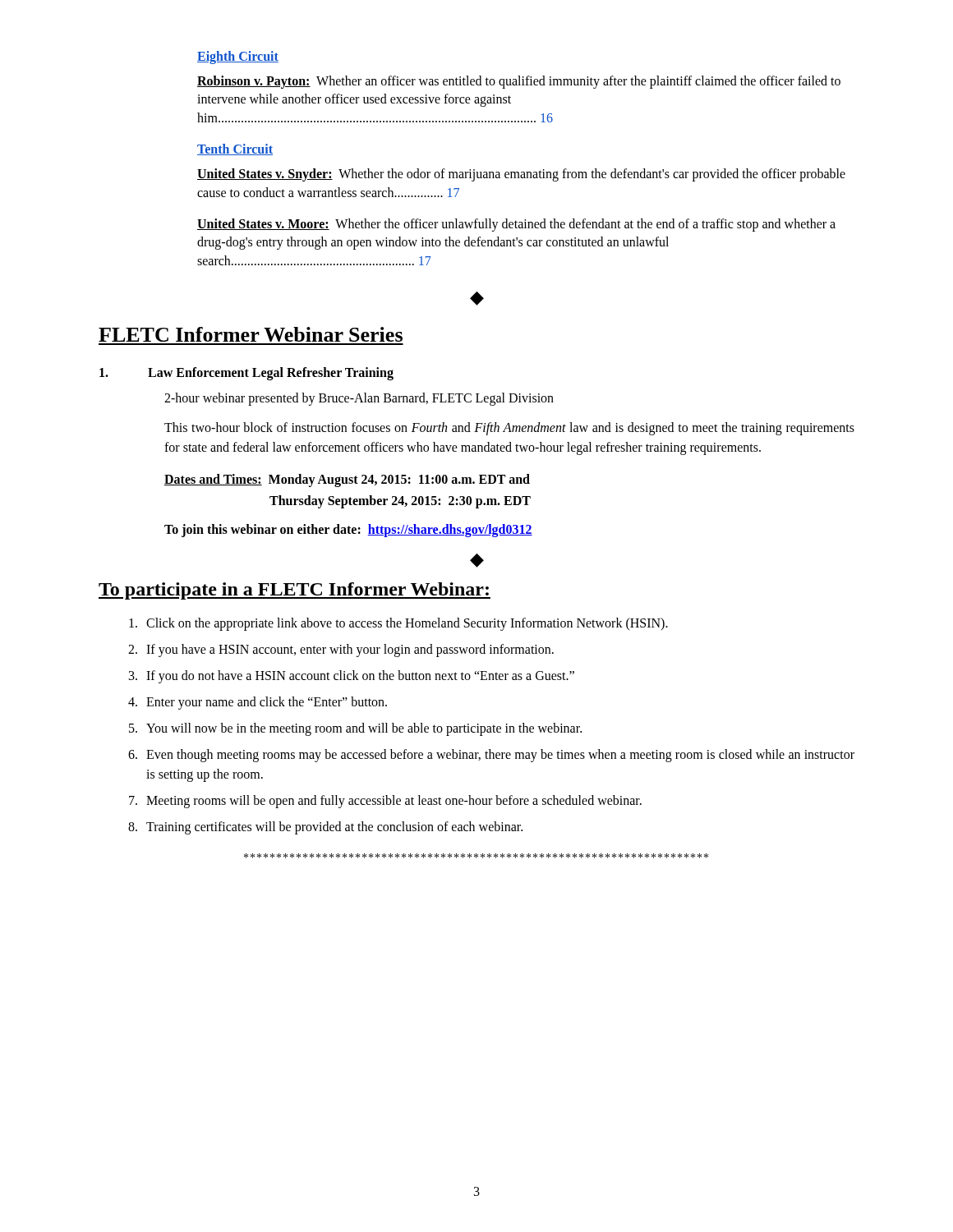Click where it says "To join this webinar on either date: https://share.dhs.gov/lgd0312"
The height and width of the screenshot is (1232, 953).
pyautogui.click(x=509, y=530)
